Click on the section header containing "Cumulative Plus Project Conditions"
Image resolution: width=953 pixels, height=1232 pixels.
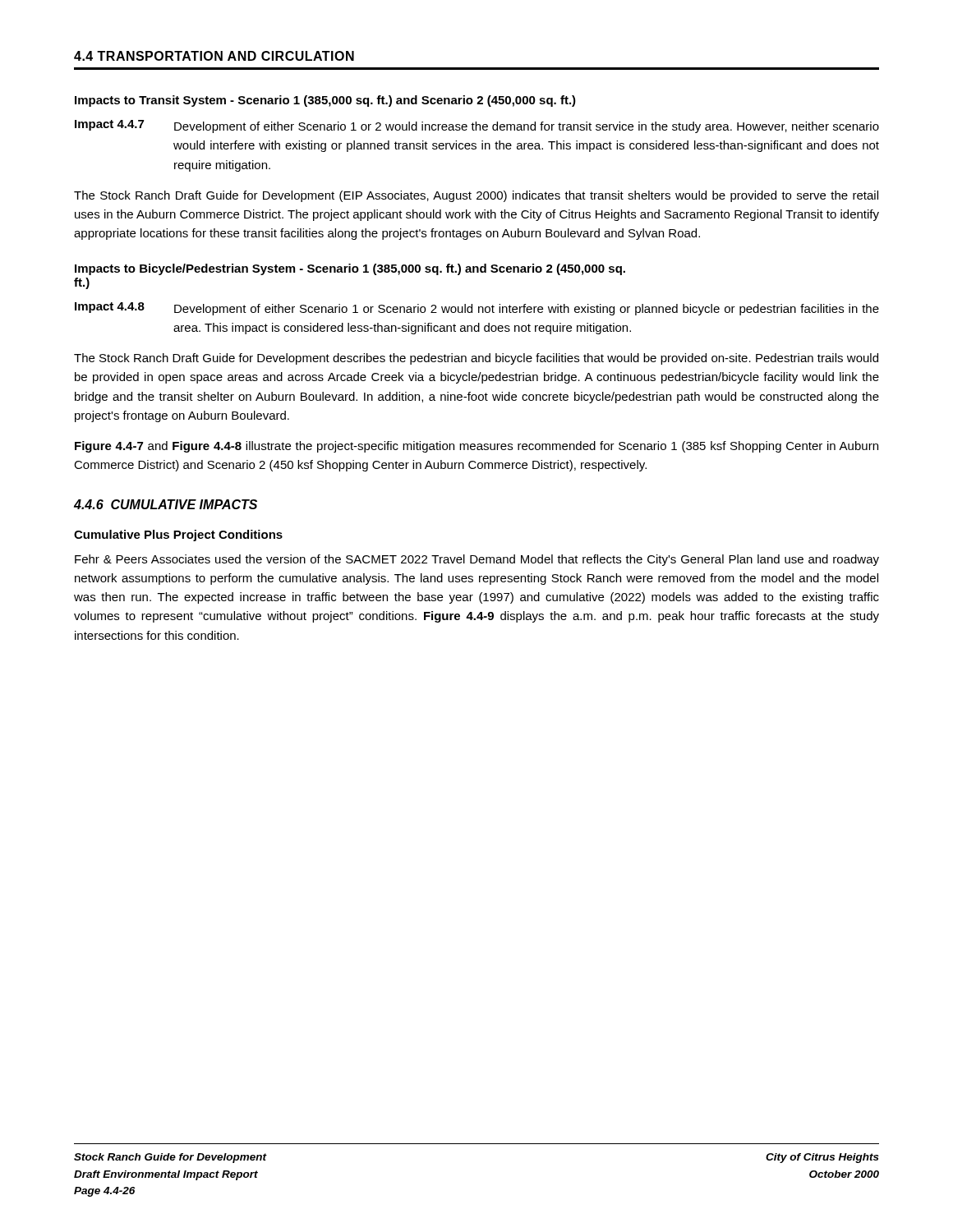pyautogui.click(x=178, y=536)
